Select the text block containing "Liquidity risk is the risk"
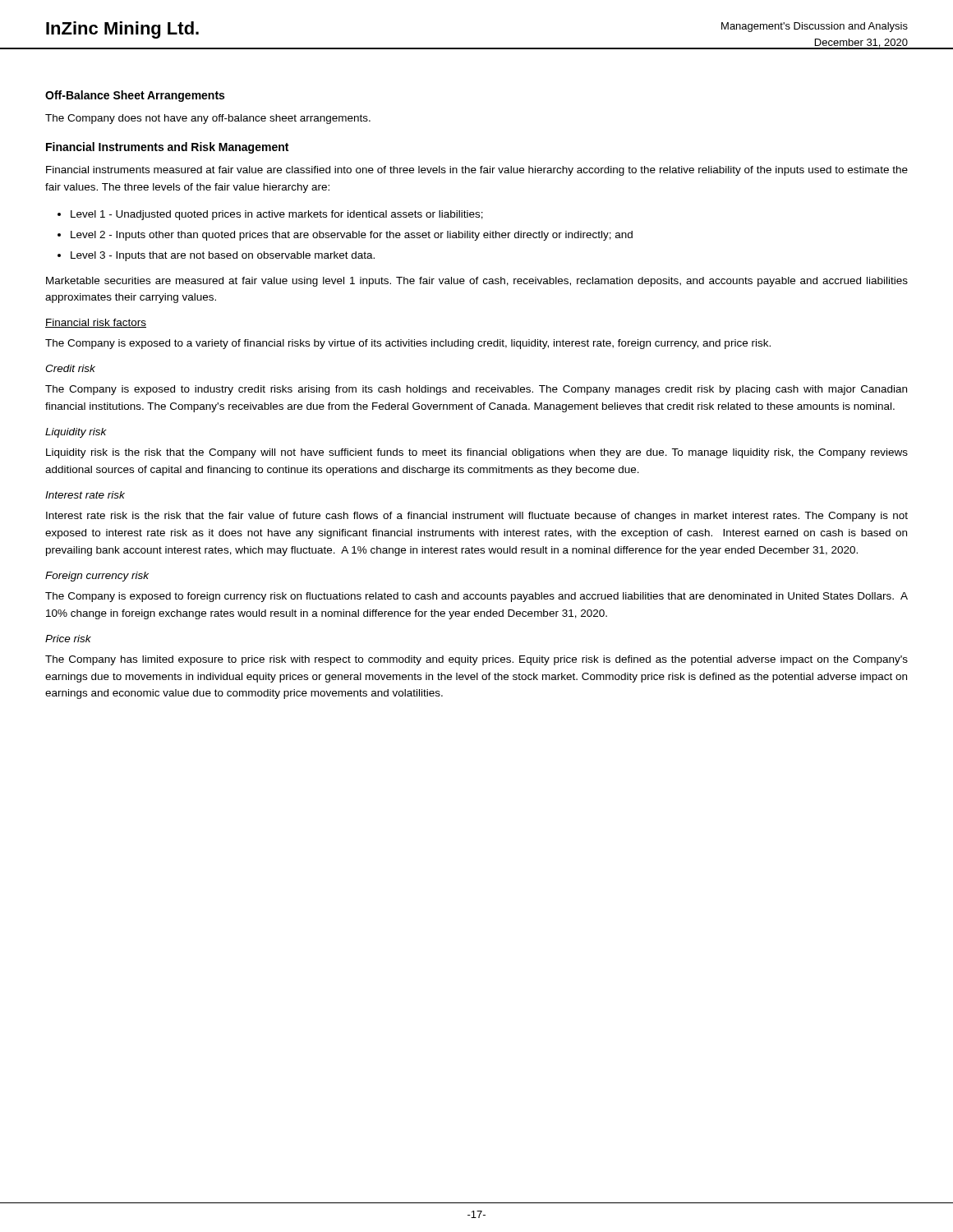 (x=476, y=461)
